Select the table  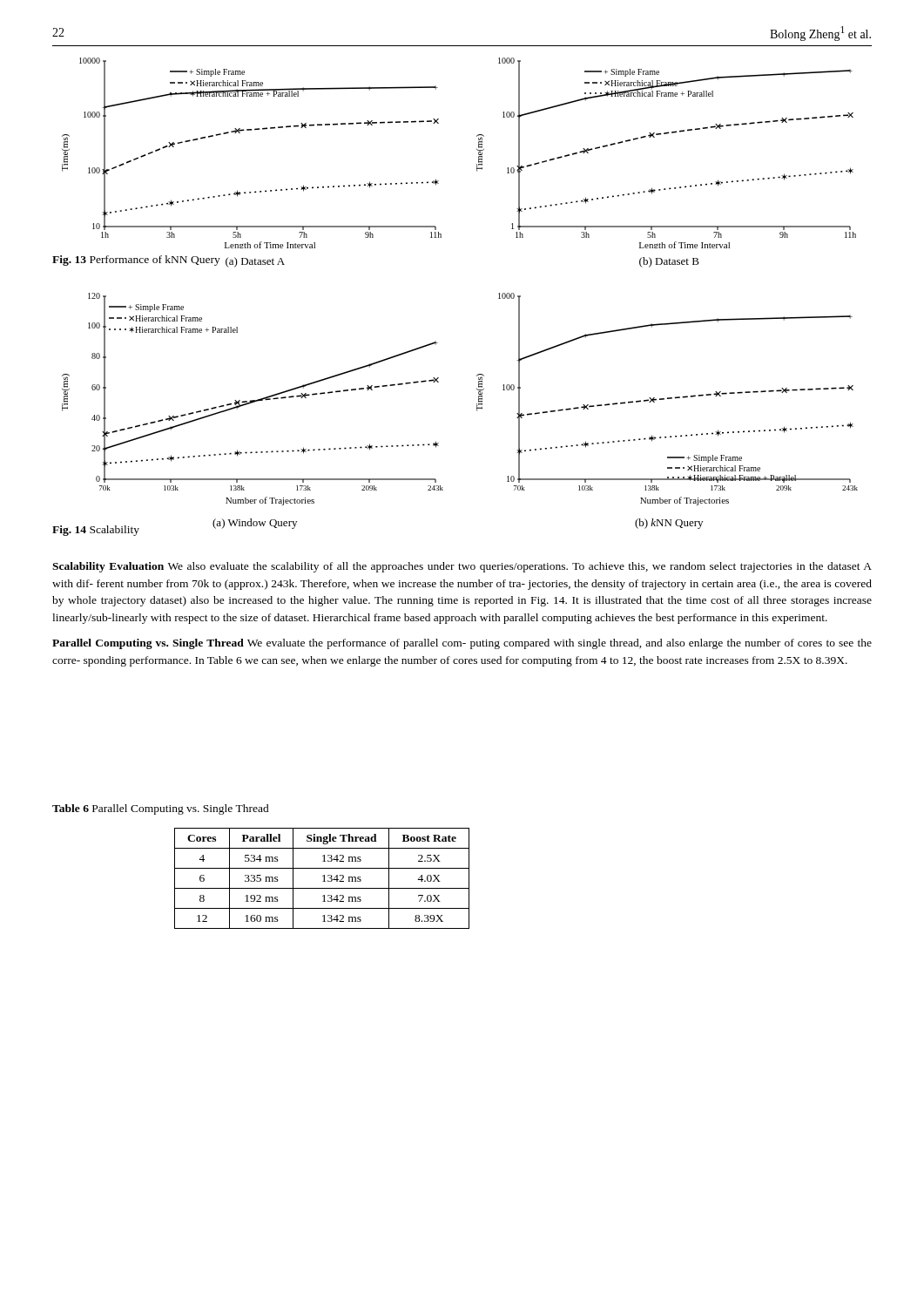[x=322, y=878]
